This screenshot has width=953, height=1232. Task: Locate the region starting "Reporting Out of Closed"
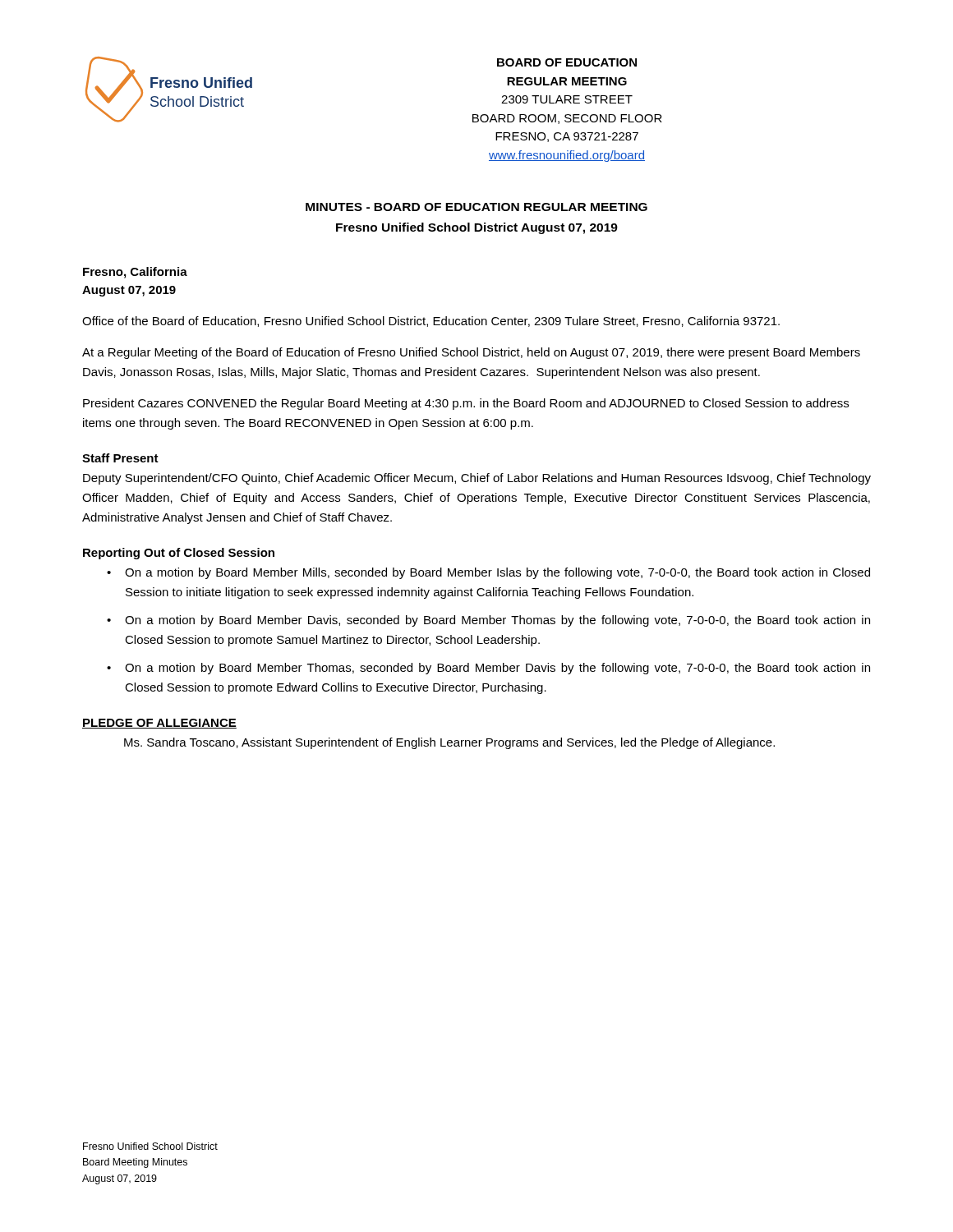click(179, 552)
